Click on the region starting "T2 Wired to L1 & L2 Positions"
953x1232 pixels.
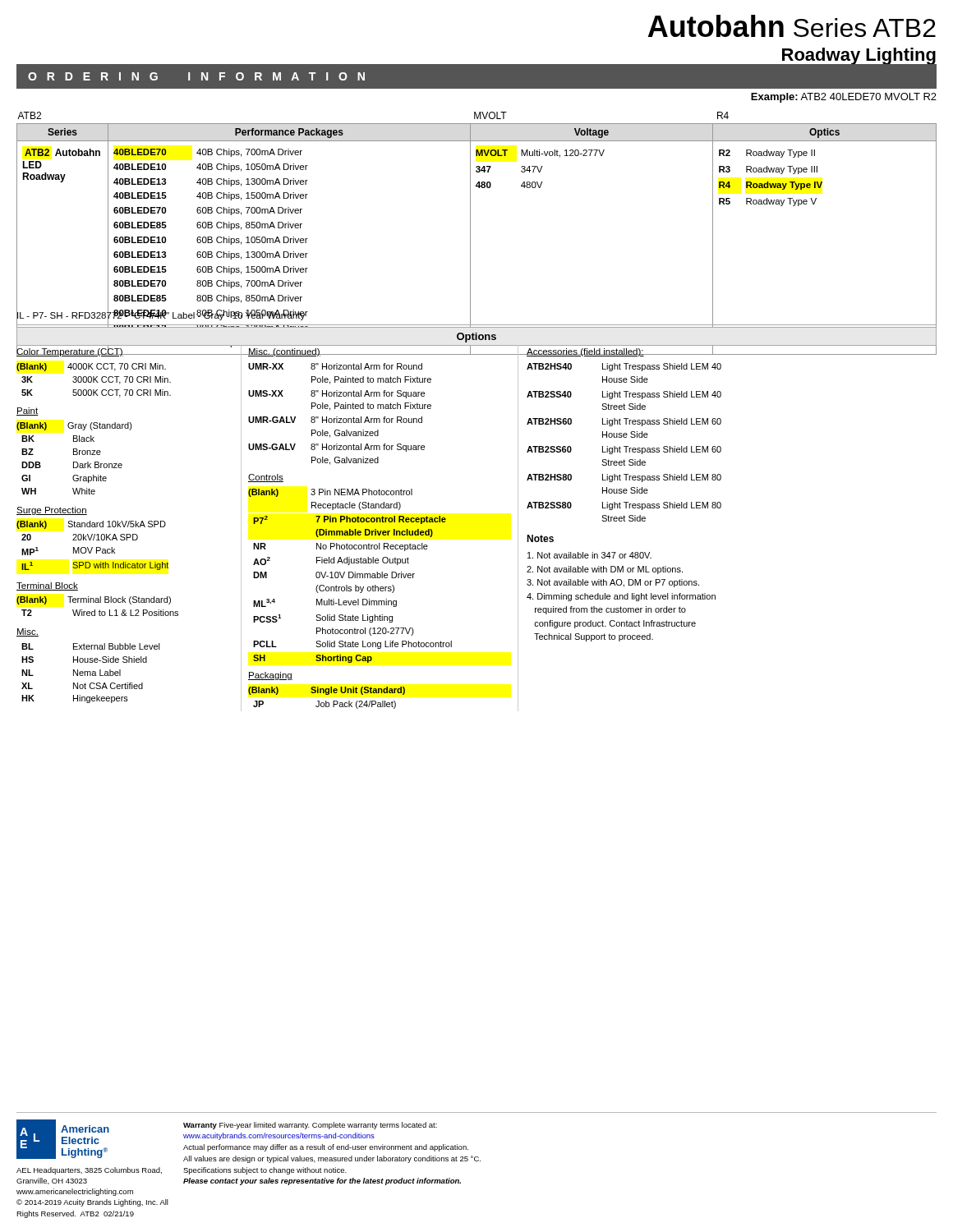tap(98, 614)
